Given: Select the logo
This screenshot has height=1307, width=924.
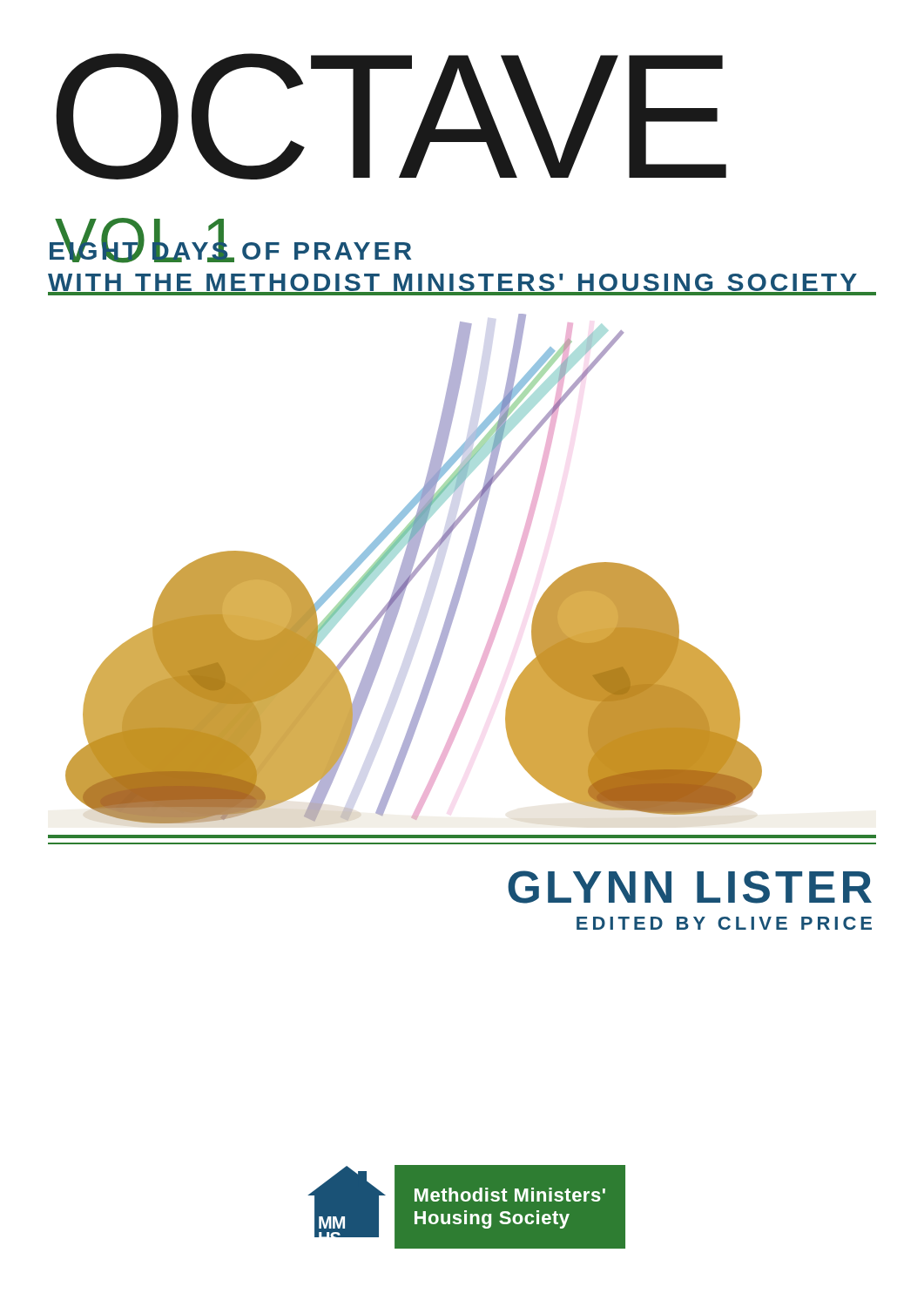Looking at the screenshot, I should coord(462,1207).
